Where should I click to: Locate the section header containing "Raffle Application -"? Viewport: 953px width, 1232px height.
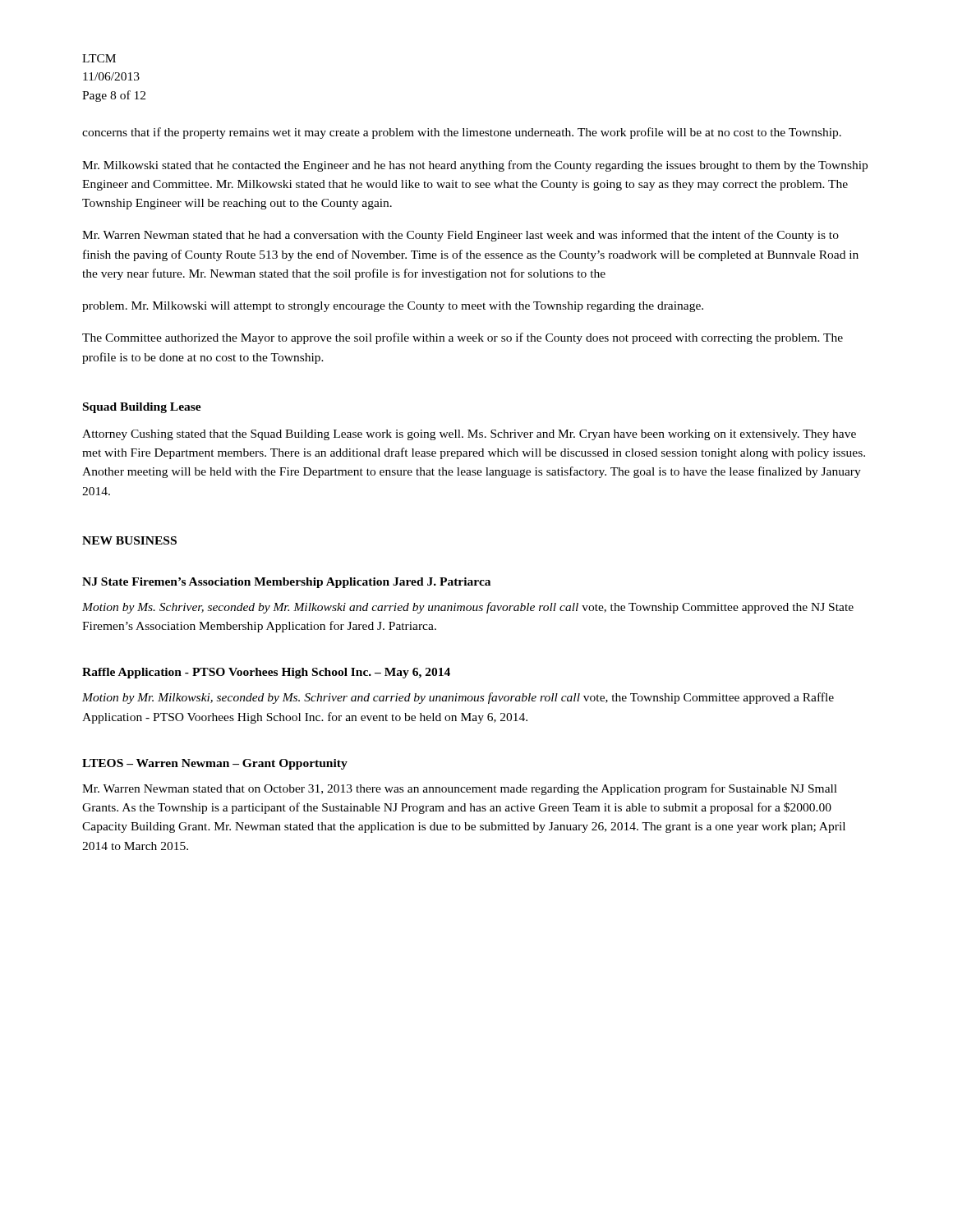[266, 672]
